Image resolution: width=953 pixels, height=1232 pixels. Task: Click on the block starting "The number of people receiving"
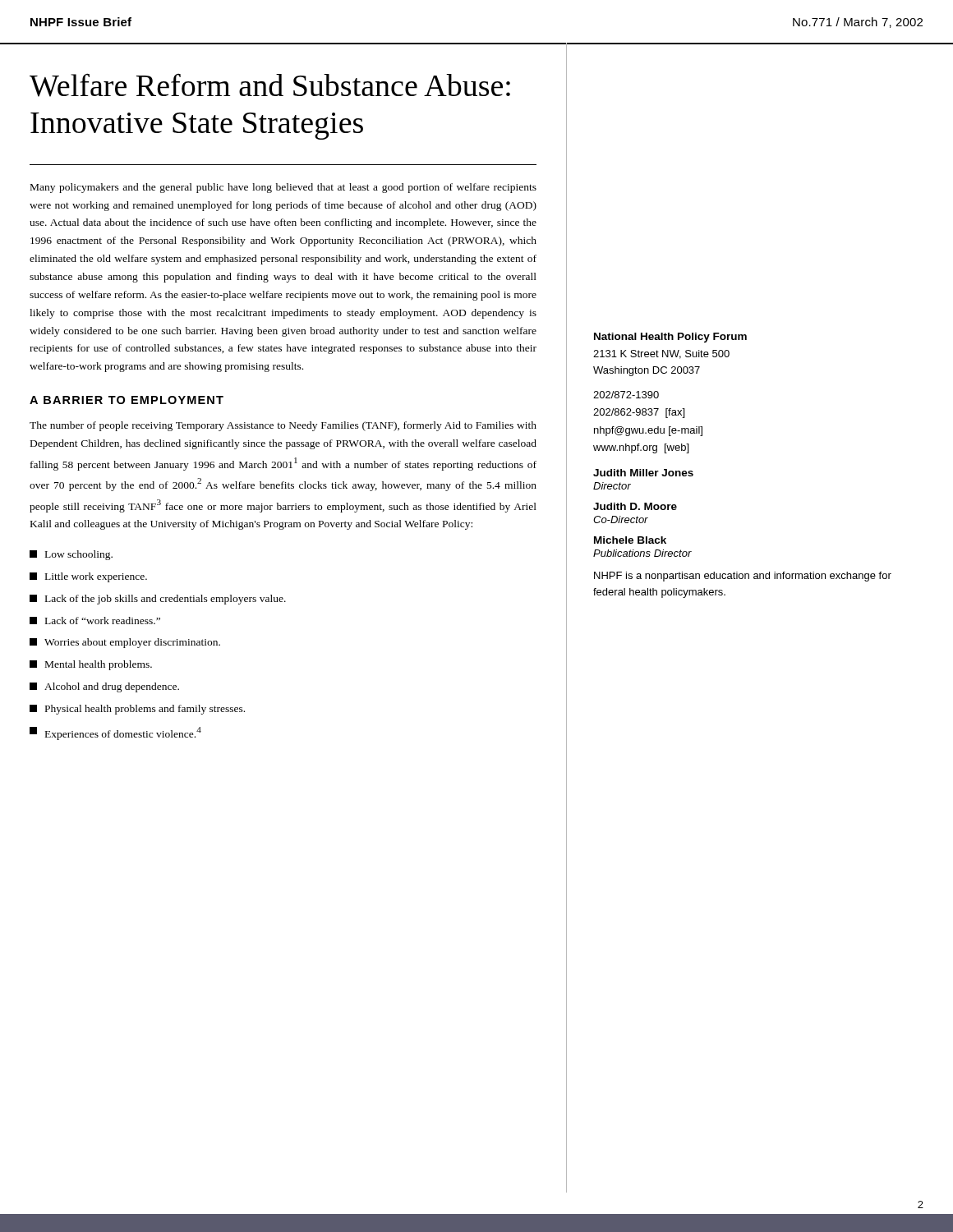(x=283, y=474)
